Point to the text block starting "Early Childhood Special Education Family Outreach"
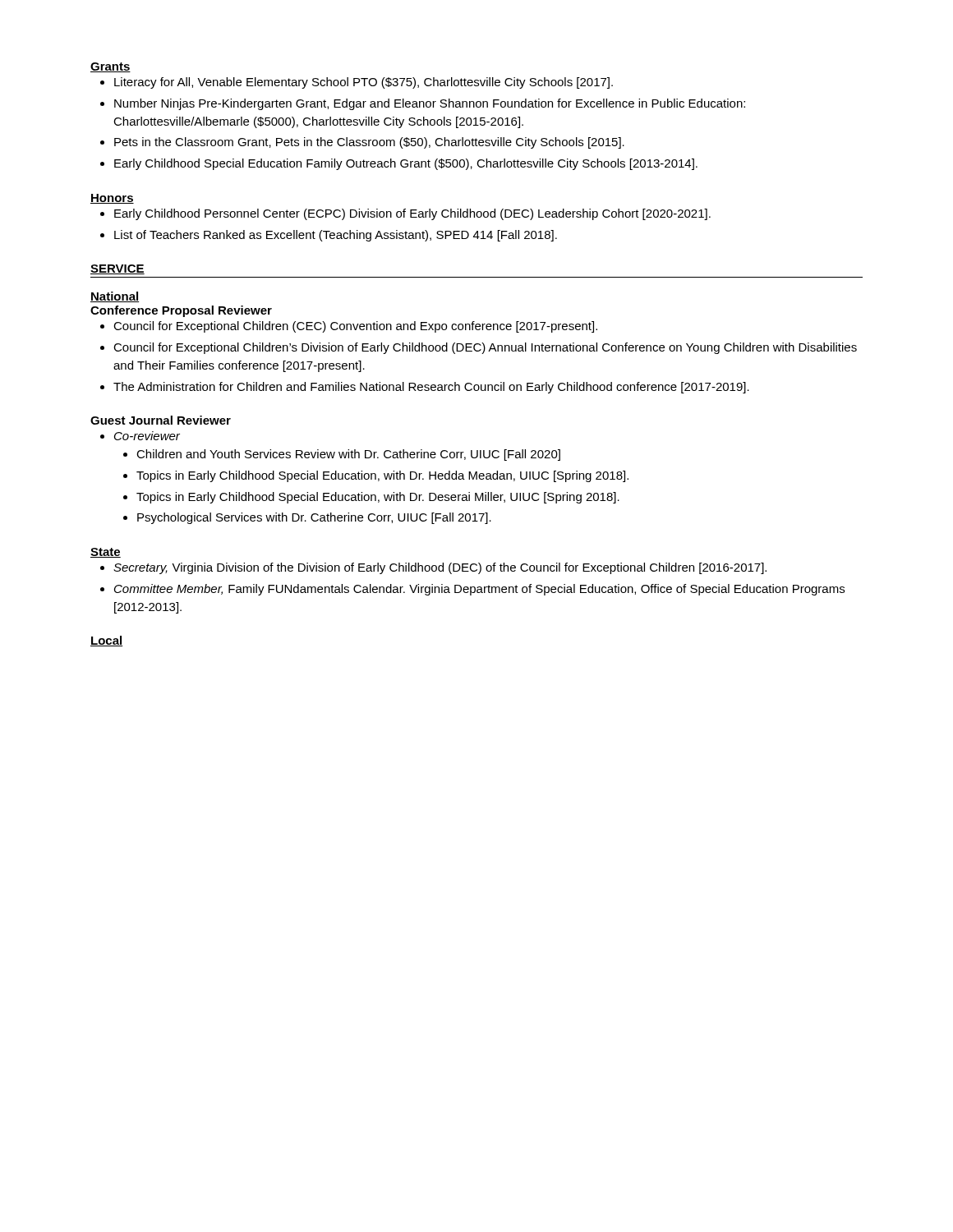953x1232 pixels. [406, 163]
